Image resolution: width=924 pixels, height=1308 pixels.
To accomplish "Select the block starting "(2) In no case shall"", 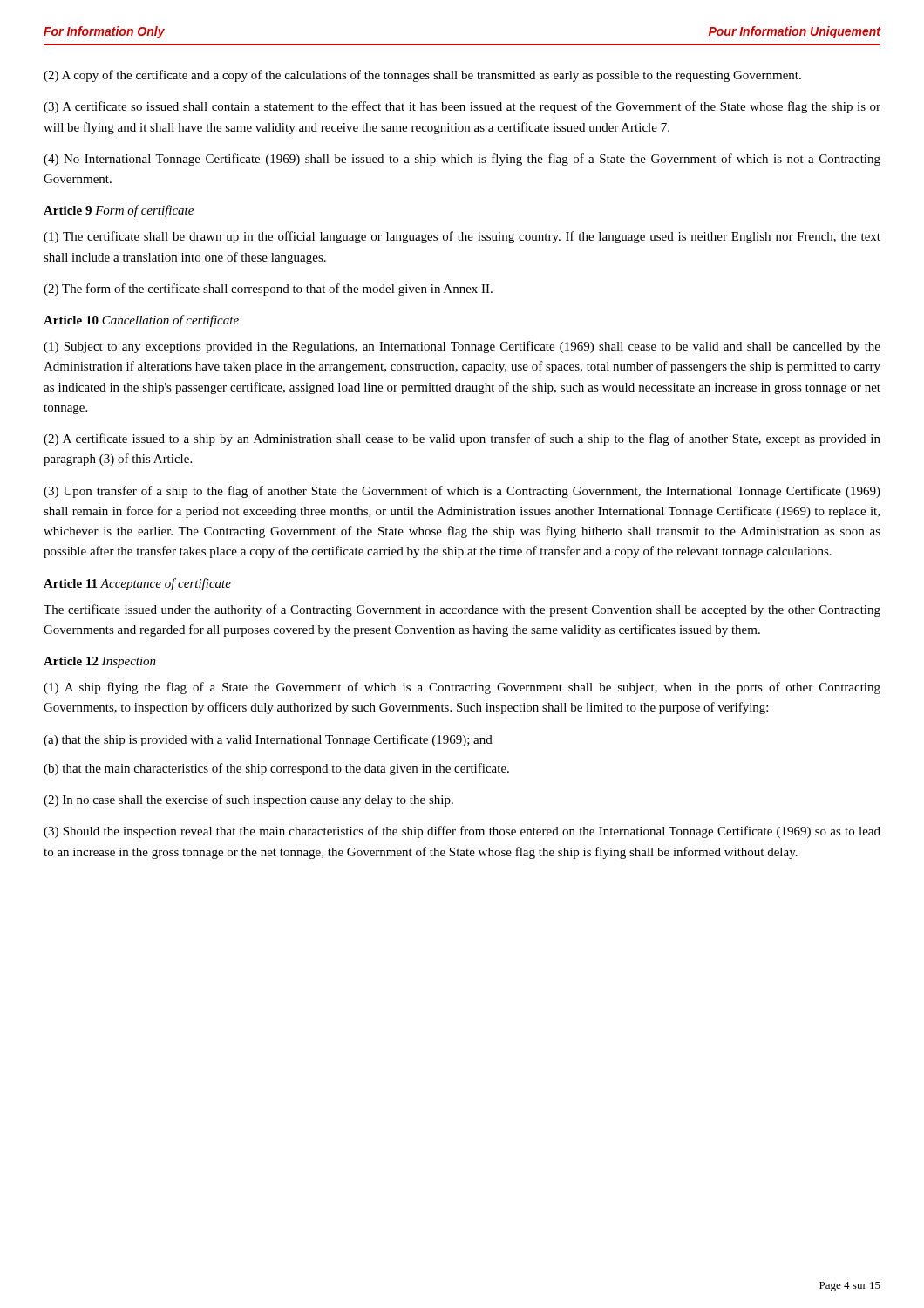I will tap(249, 800).
